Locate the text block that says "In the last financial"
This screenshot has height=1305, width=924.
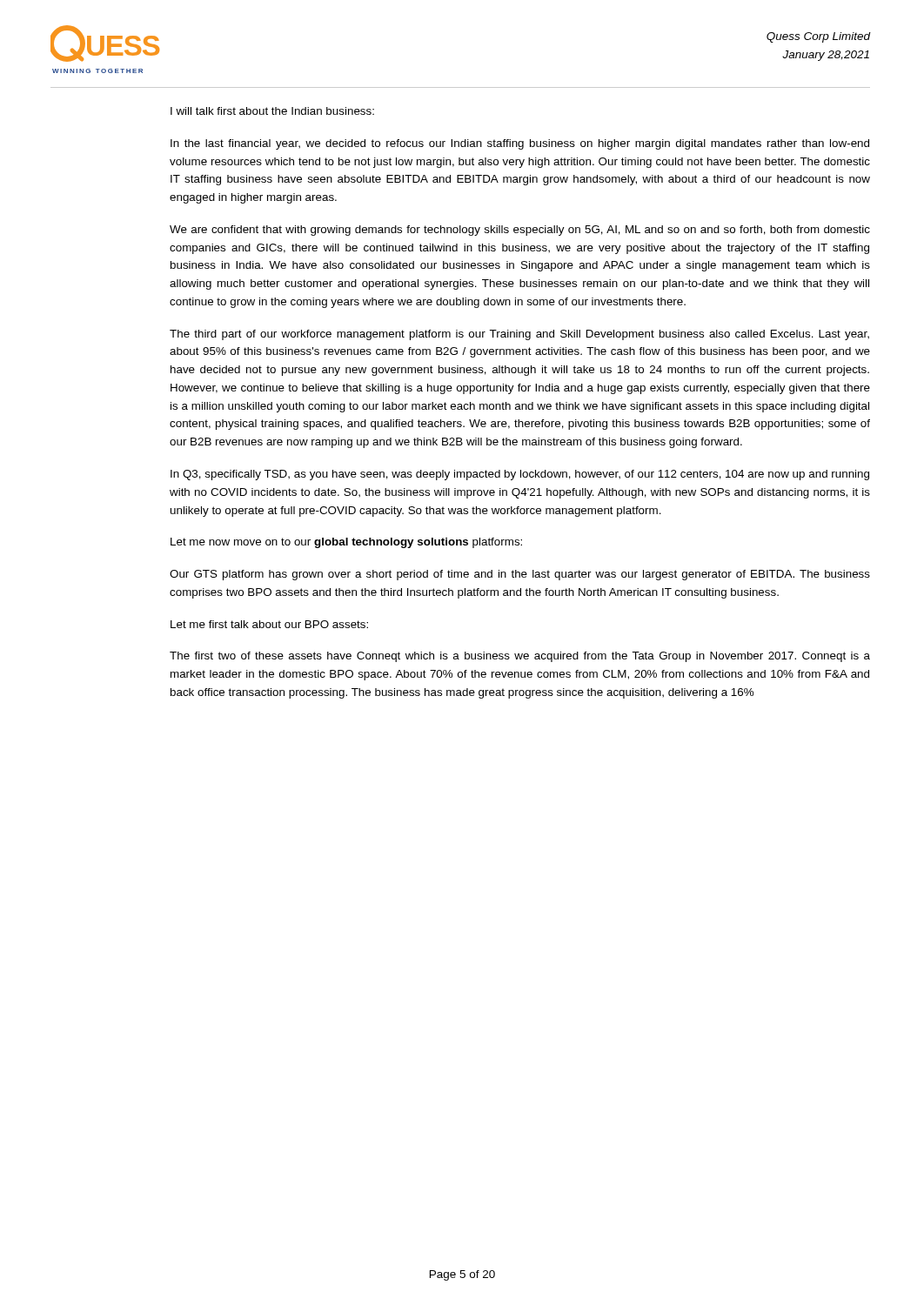(x=520, y=170)
